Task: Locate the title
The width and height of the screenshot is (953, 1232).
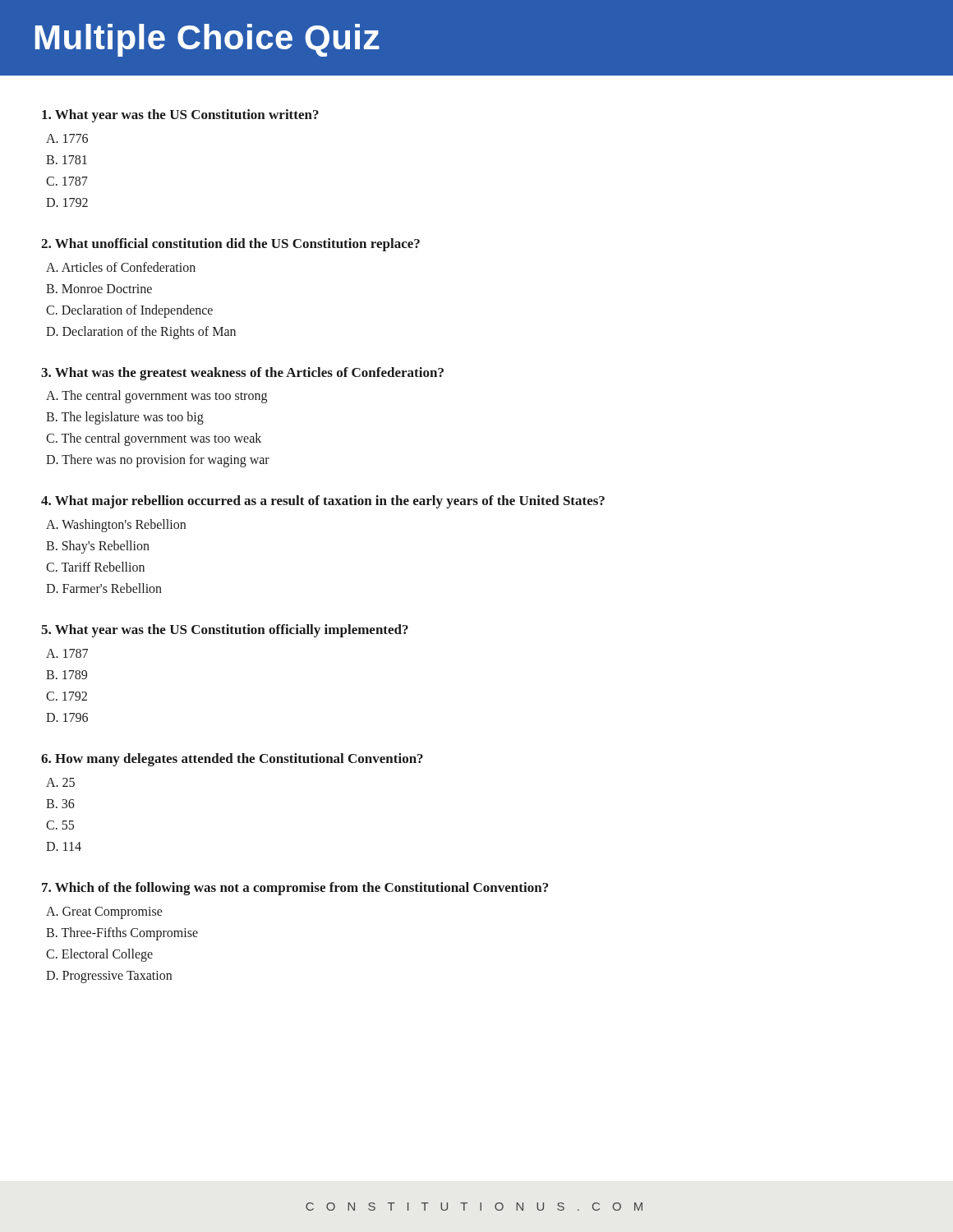Action: click(x=476, y=38)
